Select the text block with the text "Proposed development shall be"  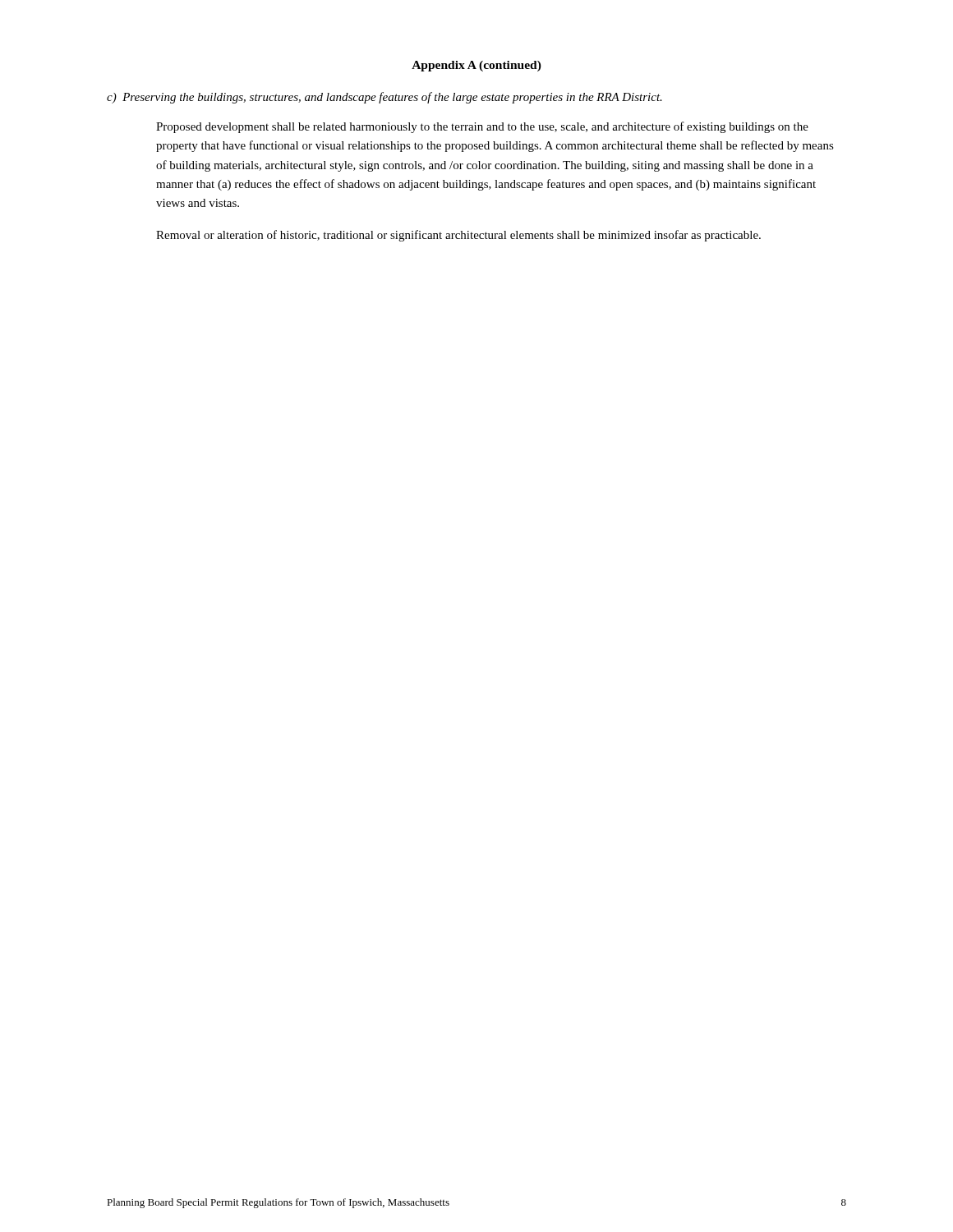click(x=495, y=165)
